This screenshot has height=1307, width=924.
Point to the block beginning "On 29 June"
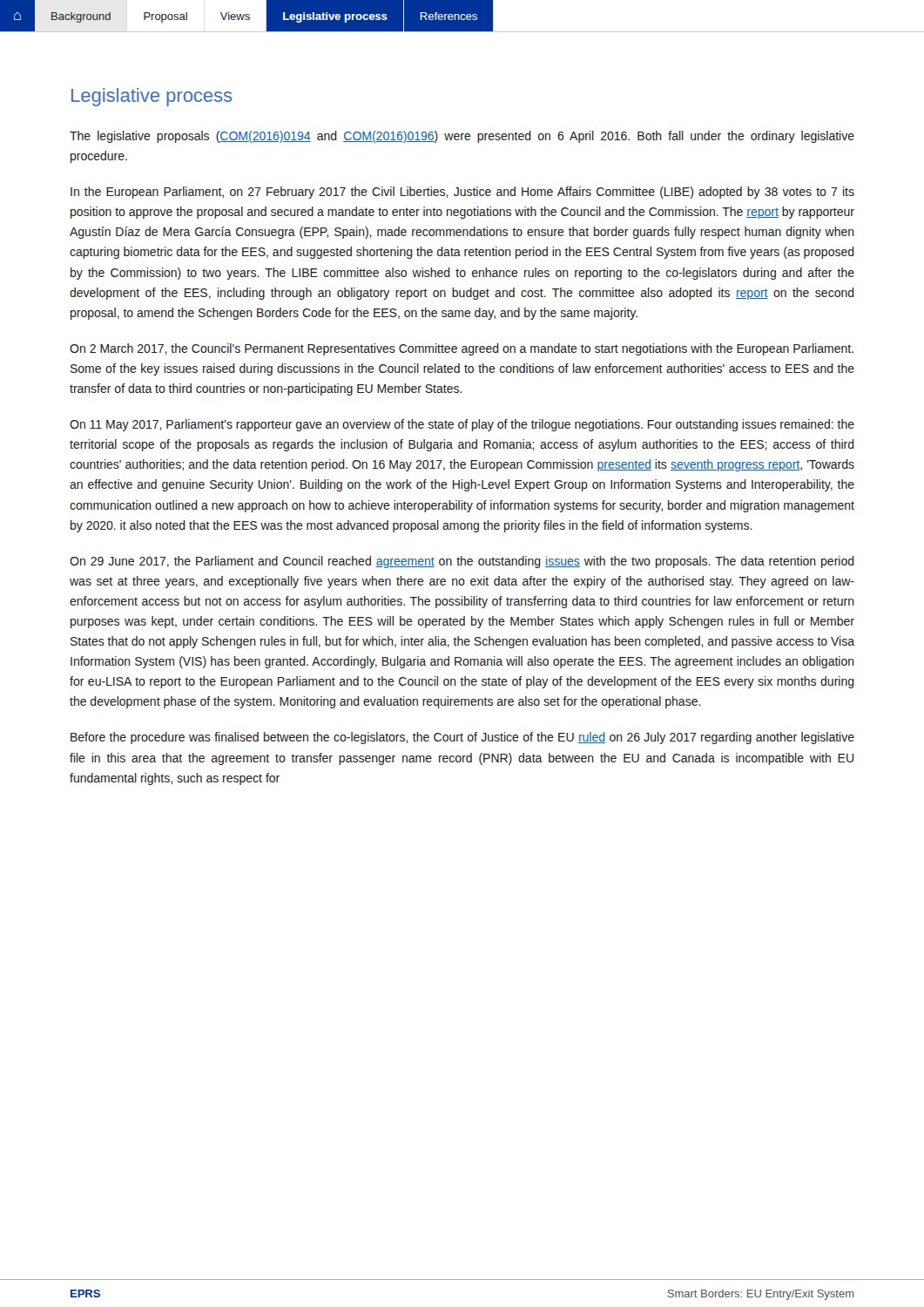462,631
